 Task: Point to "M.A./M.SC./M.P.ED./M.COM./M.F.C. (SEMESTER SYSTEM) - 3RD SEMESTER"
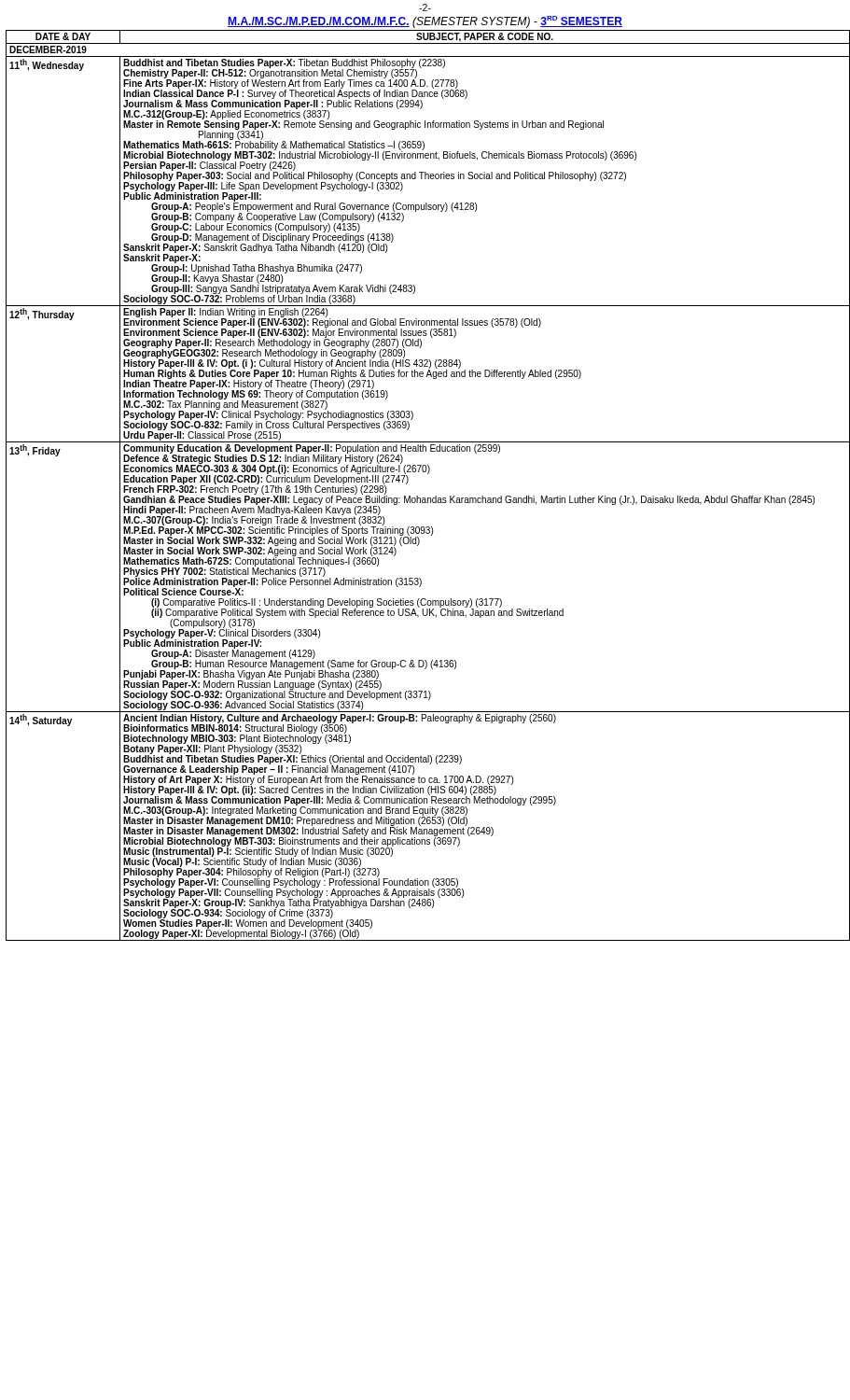pyautogui.click(x=425, y=21)
